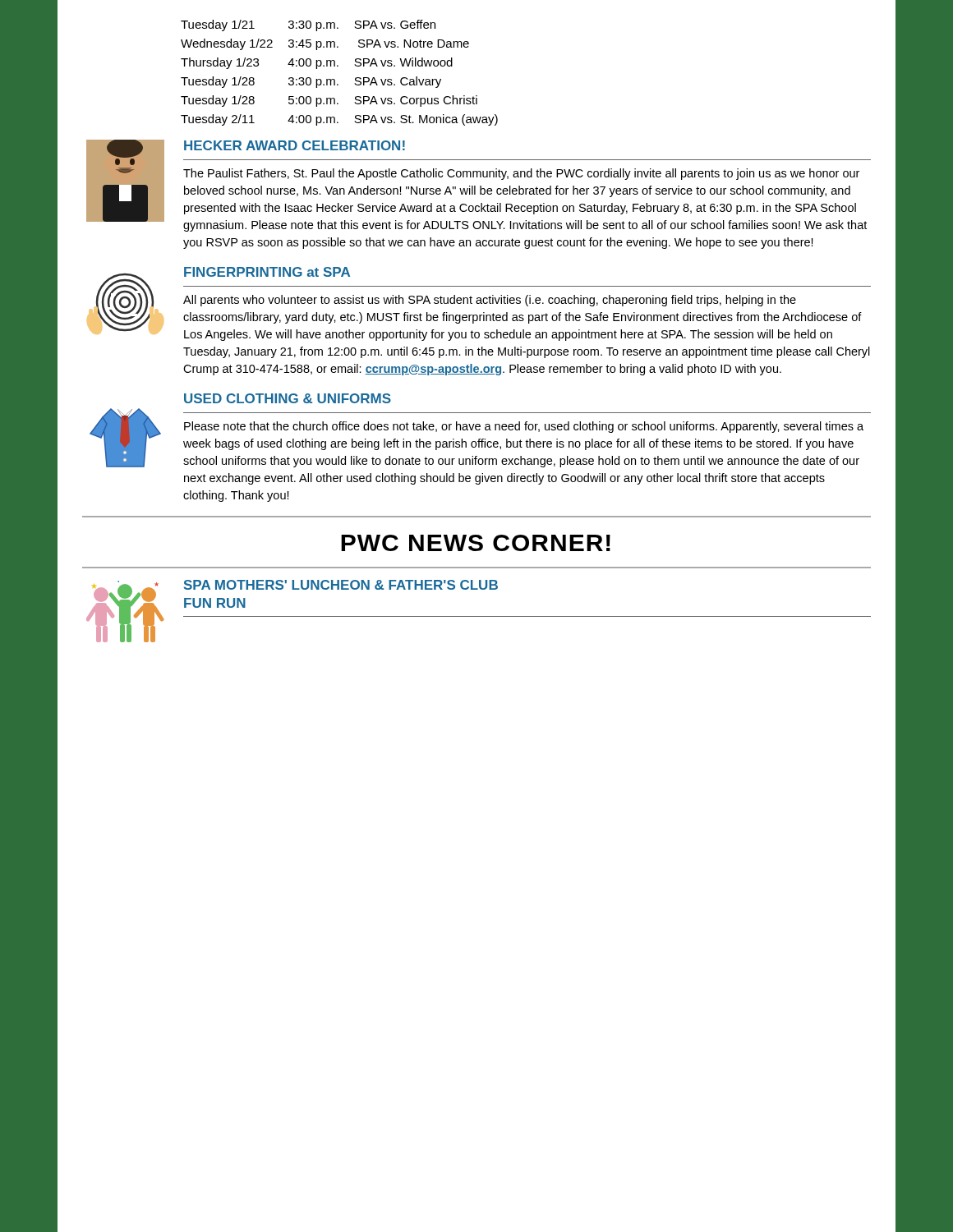Select the table that reads "Tuesday 1/21"
This screenshot has height=1232, width=953.
526,71
